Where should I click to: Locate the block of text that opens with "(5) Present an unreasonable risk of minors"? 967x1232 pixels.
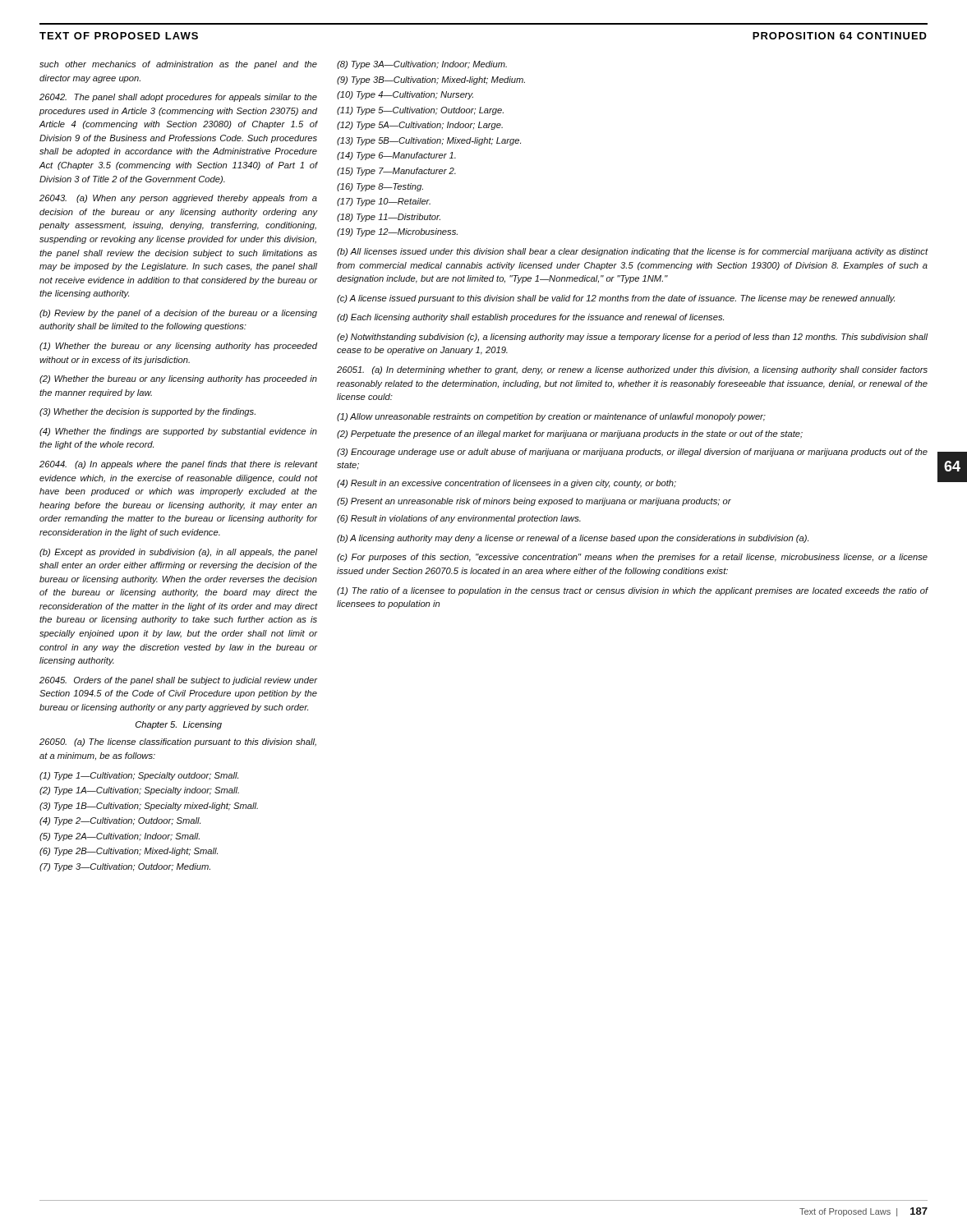[x=534, y=501]
